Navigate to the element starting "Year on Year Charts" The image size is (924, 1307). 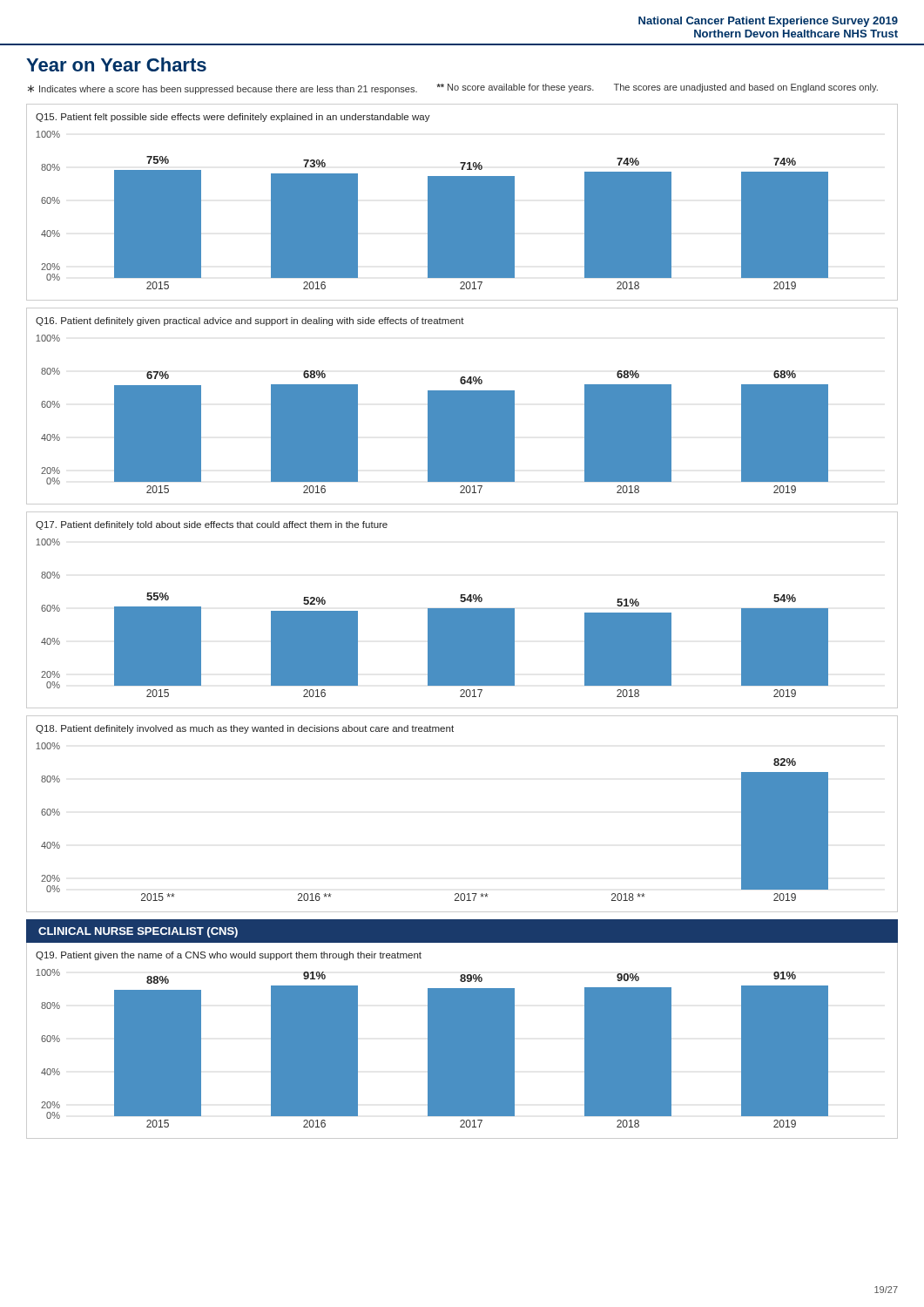click(116, 65)
